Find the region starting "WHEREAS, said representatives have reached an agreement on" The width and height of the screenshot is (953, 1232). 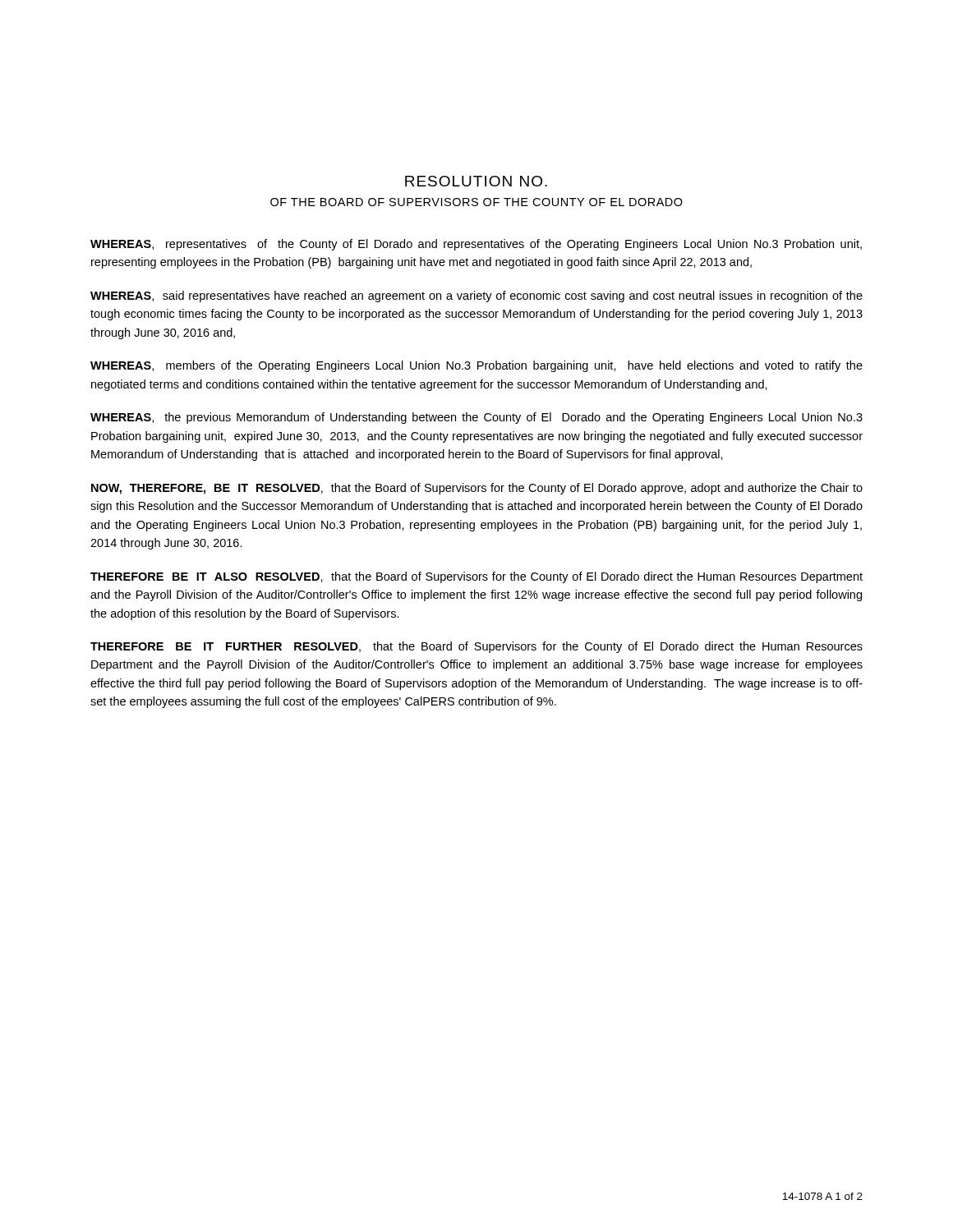tap(476, 314)
